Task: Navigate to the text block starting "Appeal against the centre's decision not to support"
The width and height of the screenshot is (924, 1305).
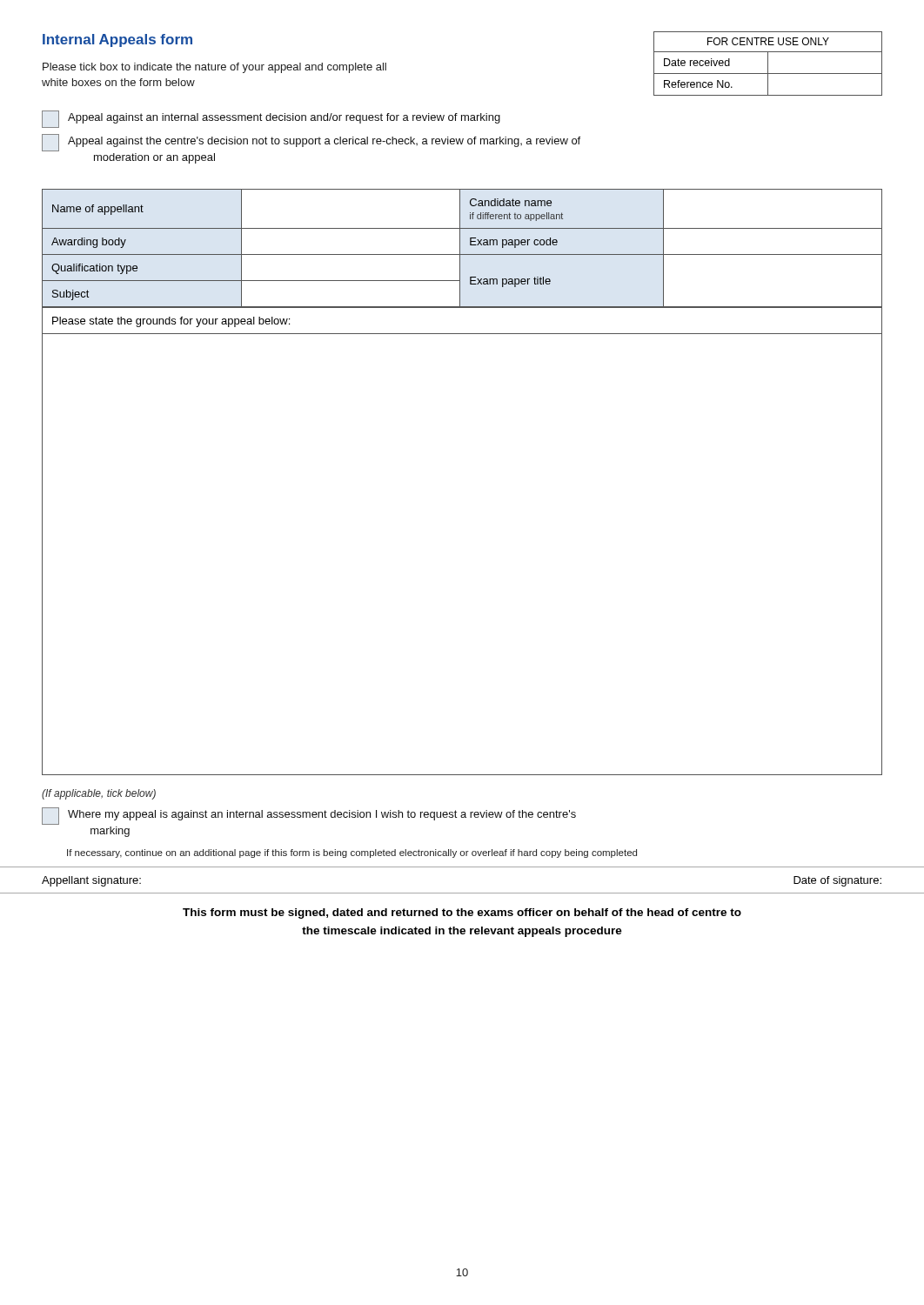Action: point(311,149)
